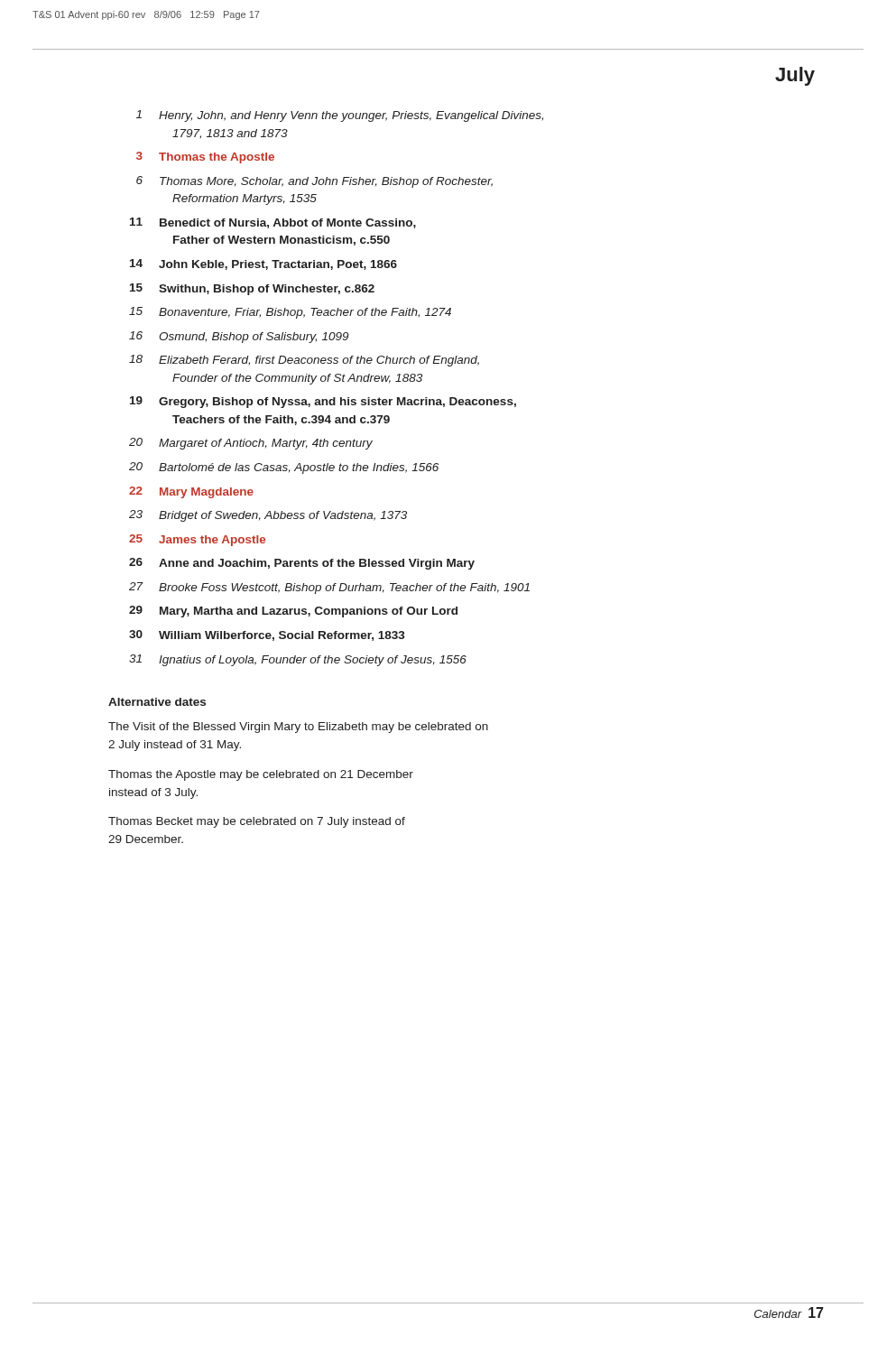The image size is (896, 1354).
Task: Where does it say "30 William Wilberforce, Social Reformer, 1833"?
Action: click(x=257, y=635)
